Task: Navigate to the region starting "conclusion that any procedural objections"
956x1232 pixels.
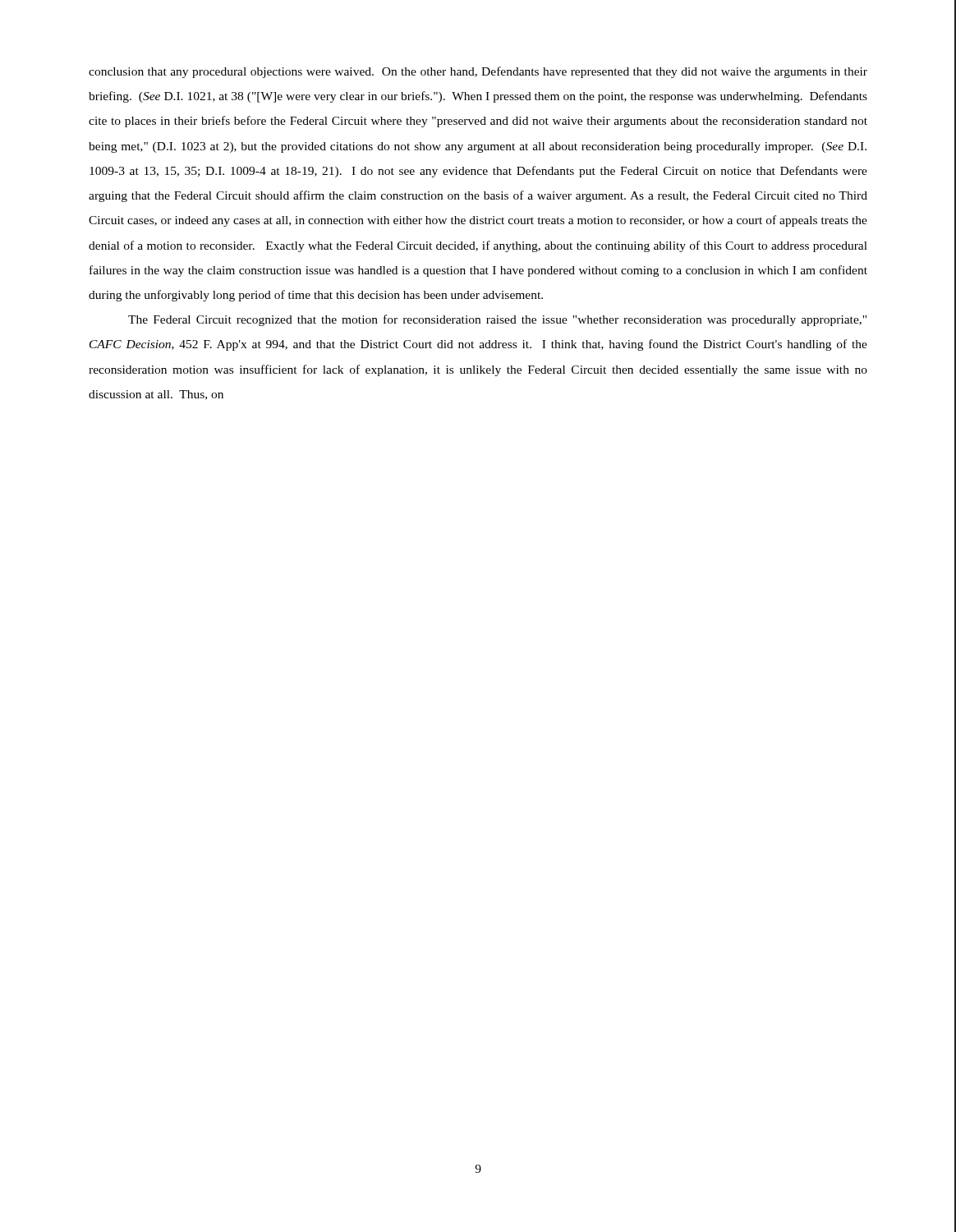Action: pyautogui.click(x=478, y=183)
